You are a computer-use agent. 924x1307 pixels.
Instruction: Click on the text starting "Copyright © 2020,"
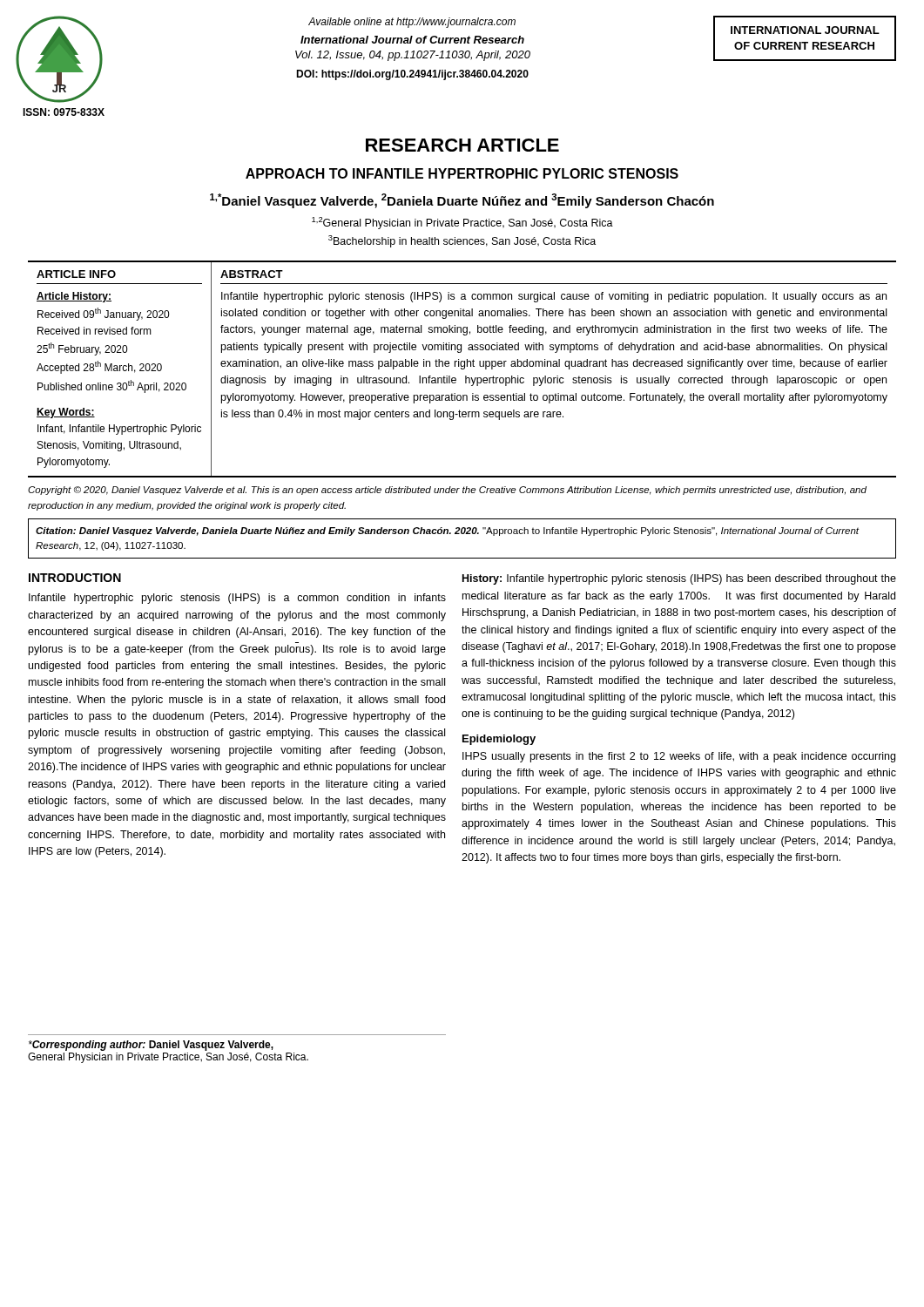pos(447,498)
